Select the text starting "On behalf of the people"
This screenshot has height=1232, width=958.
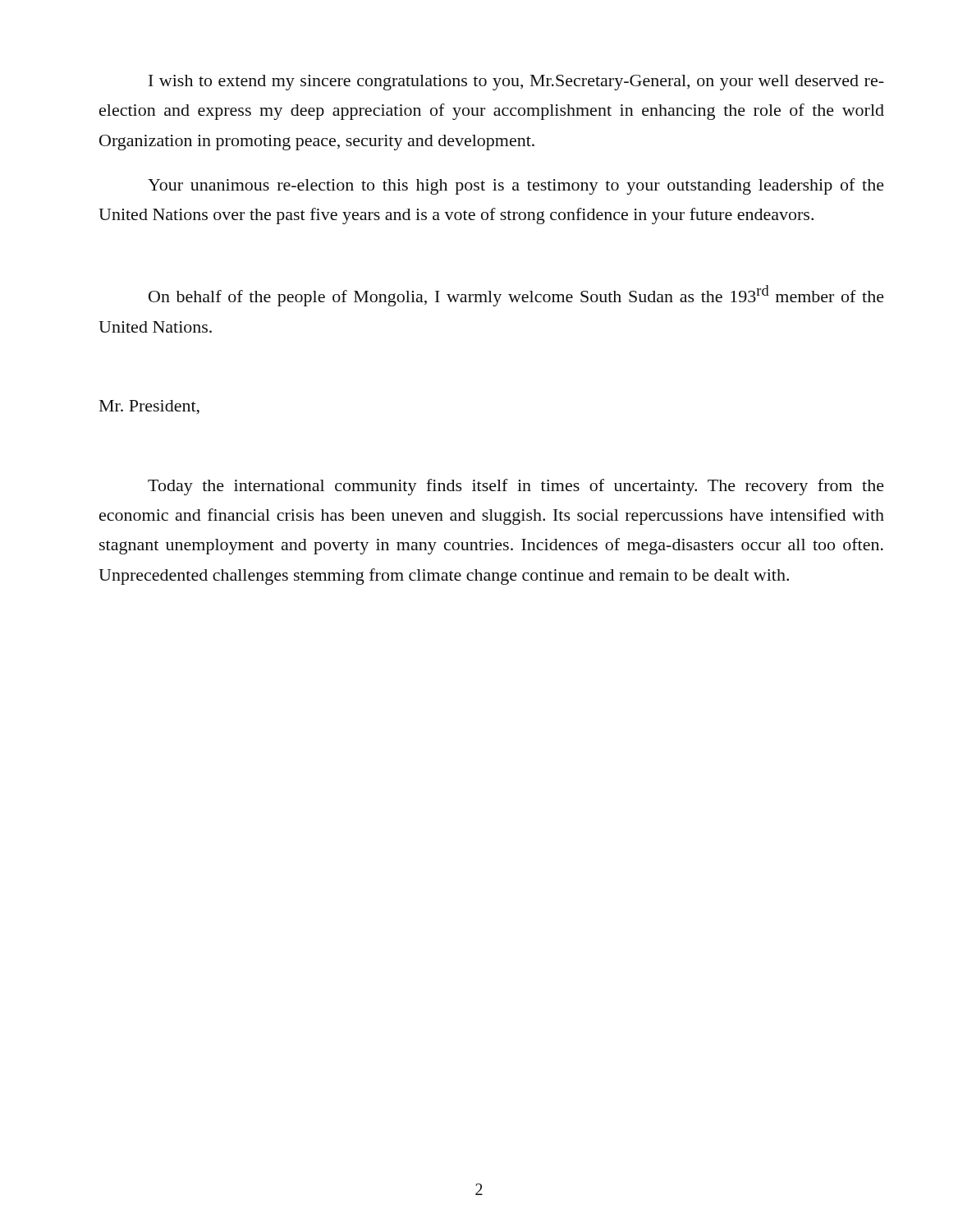point(491,310)
